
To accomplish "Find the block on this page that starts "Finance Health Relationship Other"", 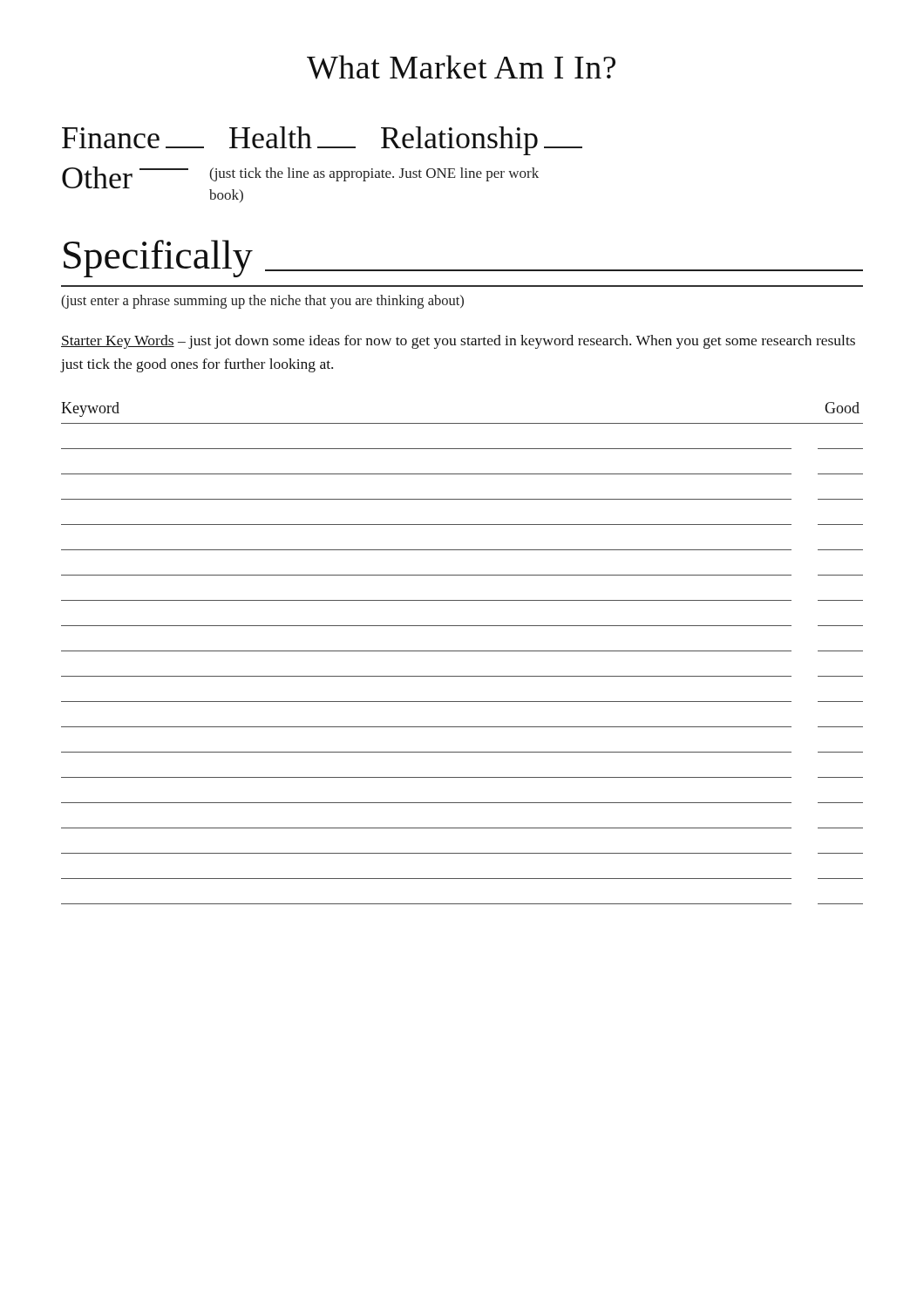I will coord(462,163).
